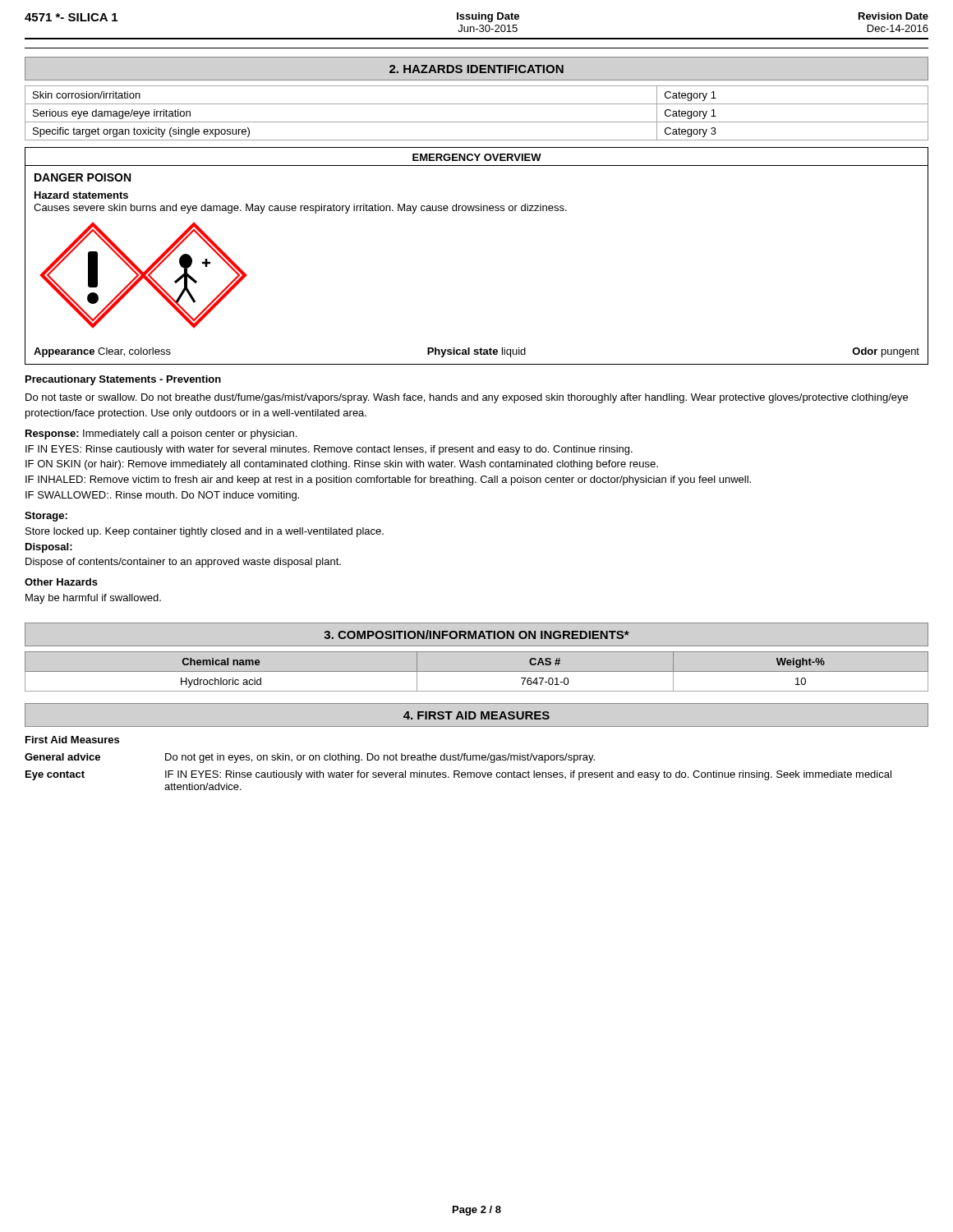Image resolution: width=953 pixels, height=1232 pixels.
Task: Select the text block that says "Response: Immediately call a poison center or physician."
Action: coord(388,464)
